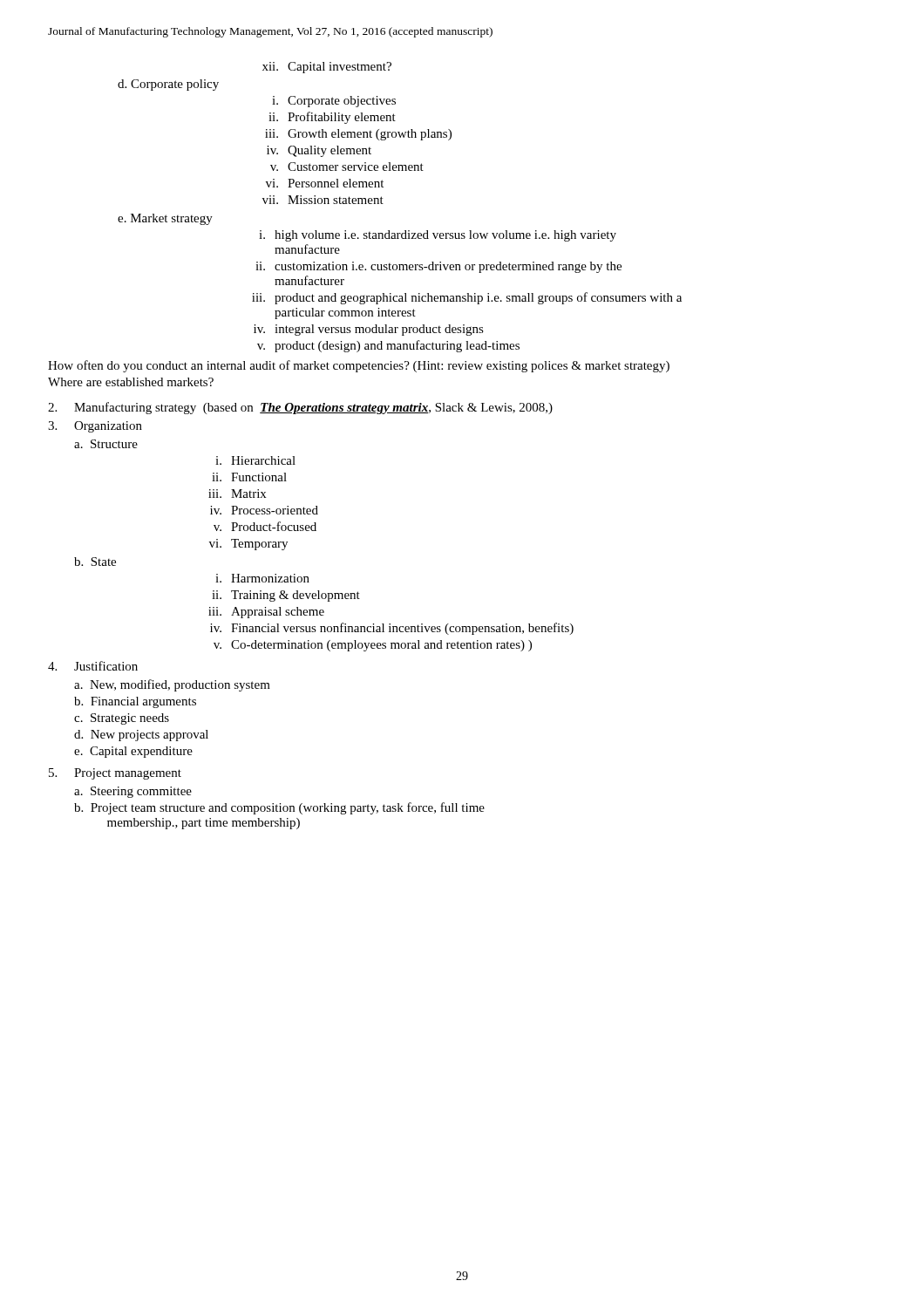Click on the list item containing "e. Capital expenditure"
Screen dimensions: 1308x924
pos(133,751)
